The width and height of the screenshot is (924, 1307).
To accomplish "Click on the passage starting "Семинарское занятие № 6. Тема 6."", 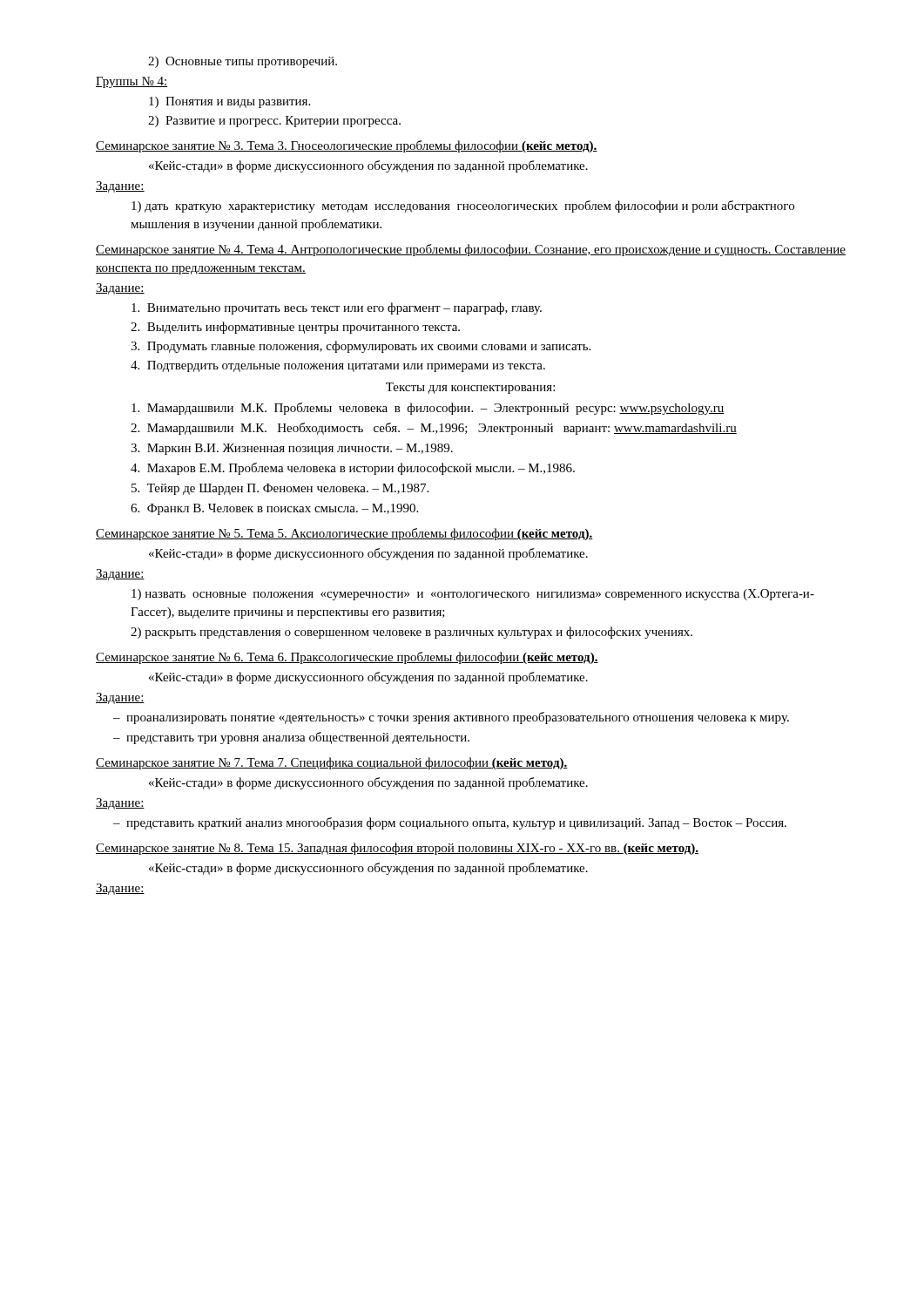I will 347,657.
